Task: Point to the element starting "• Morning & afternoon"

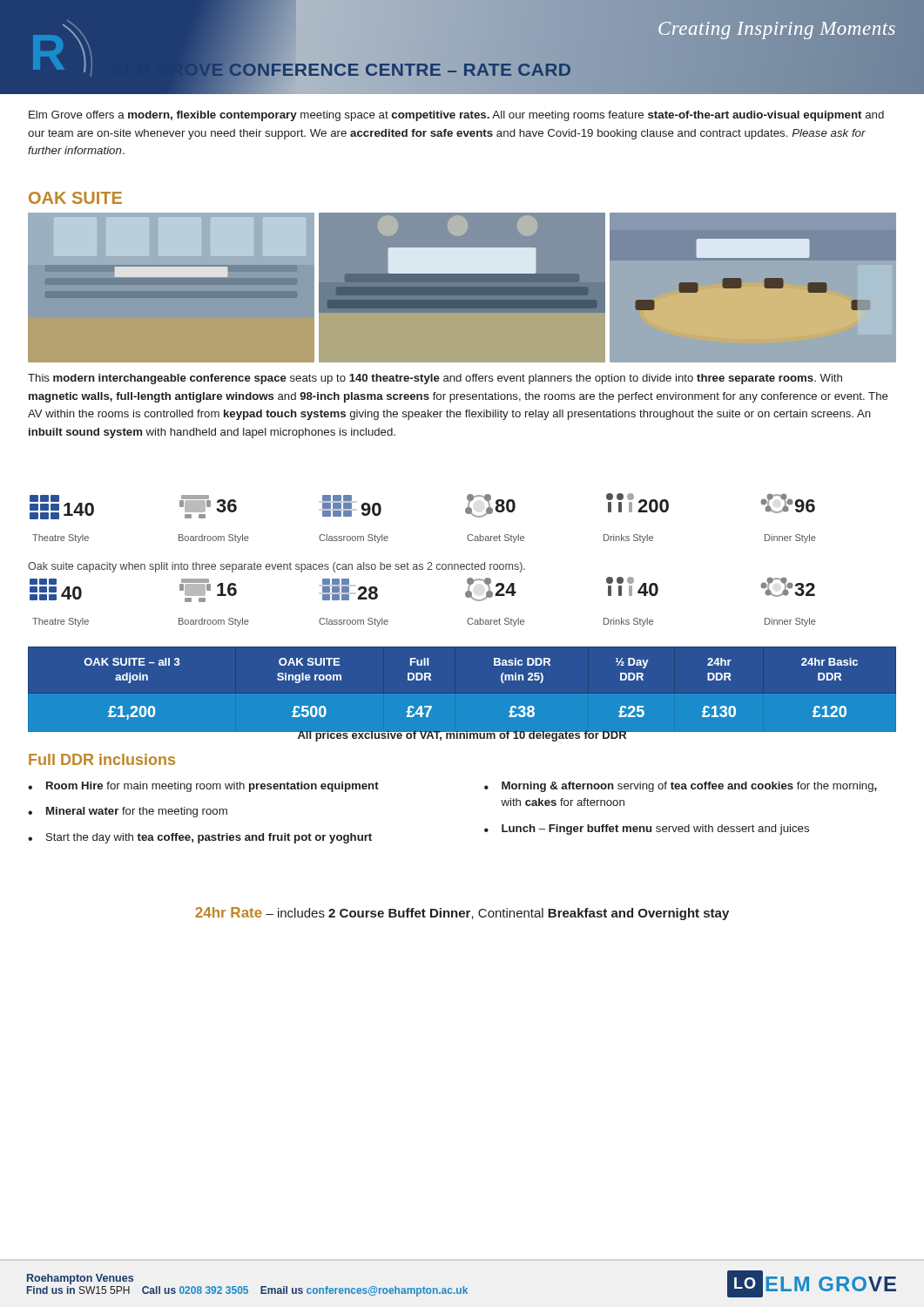Action: pos(680,793)
